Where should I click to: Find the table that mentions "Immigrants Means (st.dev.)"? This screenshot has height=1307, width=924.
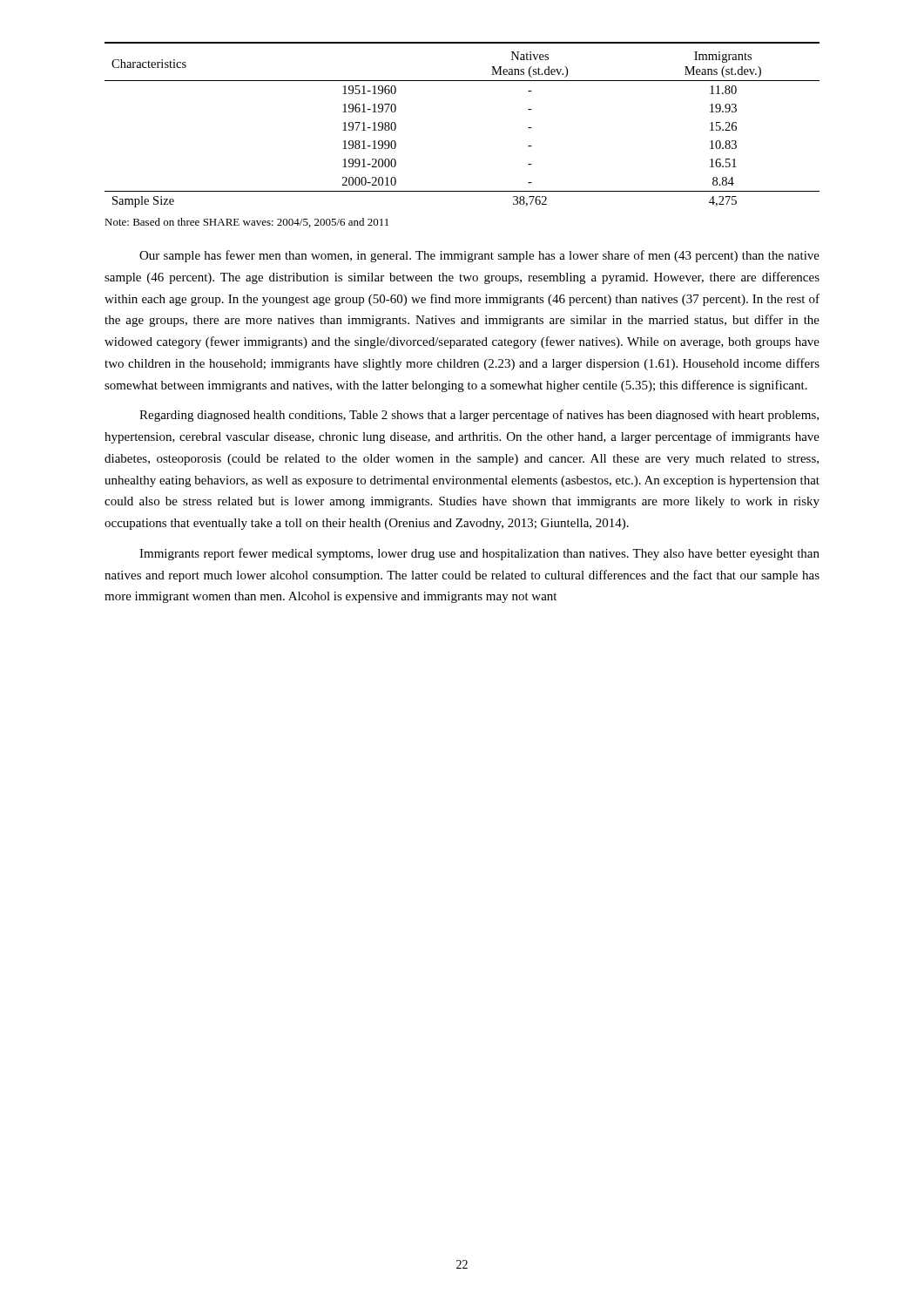coord(462,126)
